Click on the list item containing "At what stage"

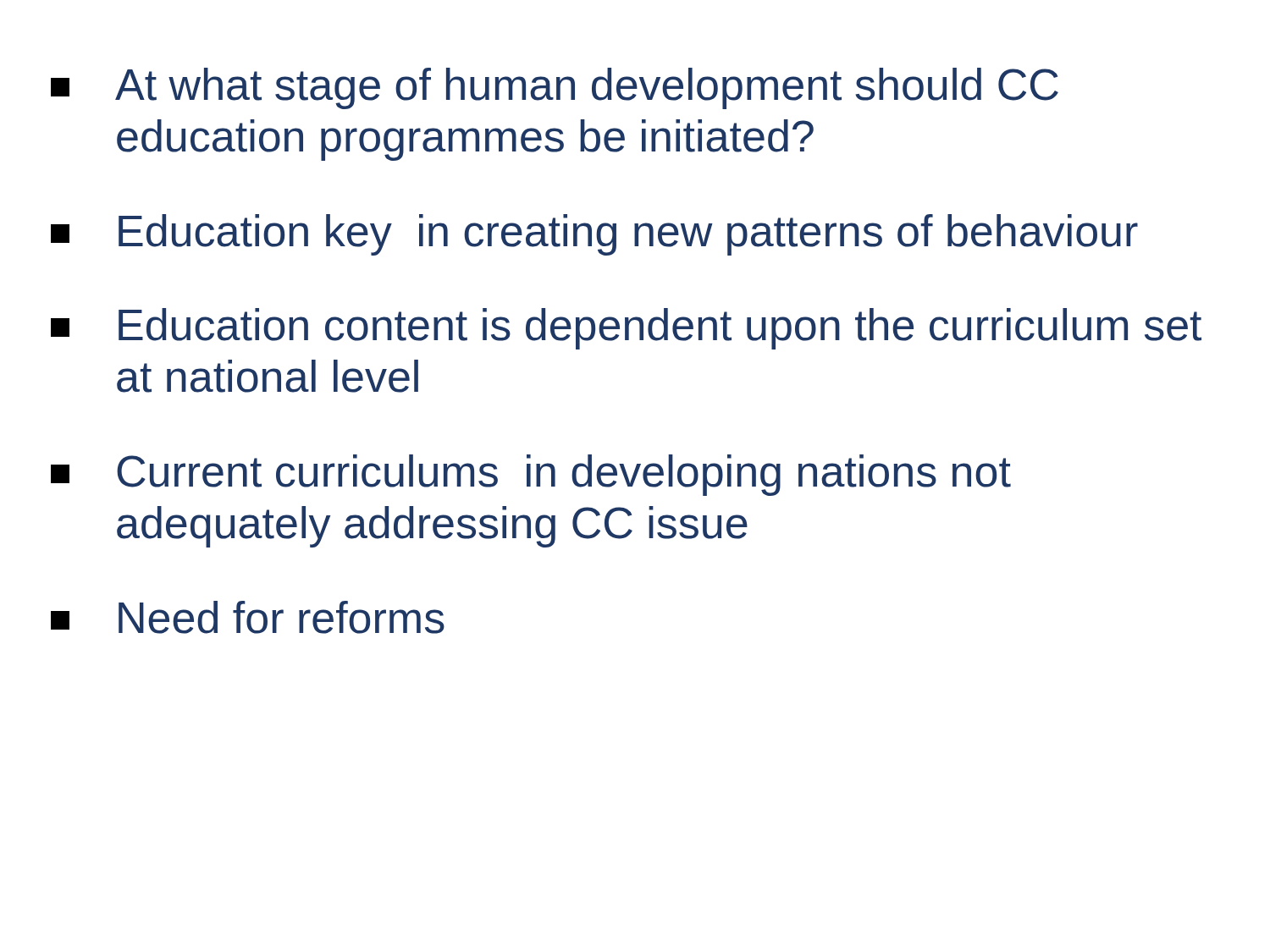coord(635,111)
